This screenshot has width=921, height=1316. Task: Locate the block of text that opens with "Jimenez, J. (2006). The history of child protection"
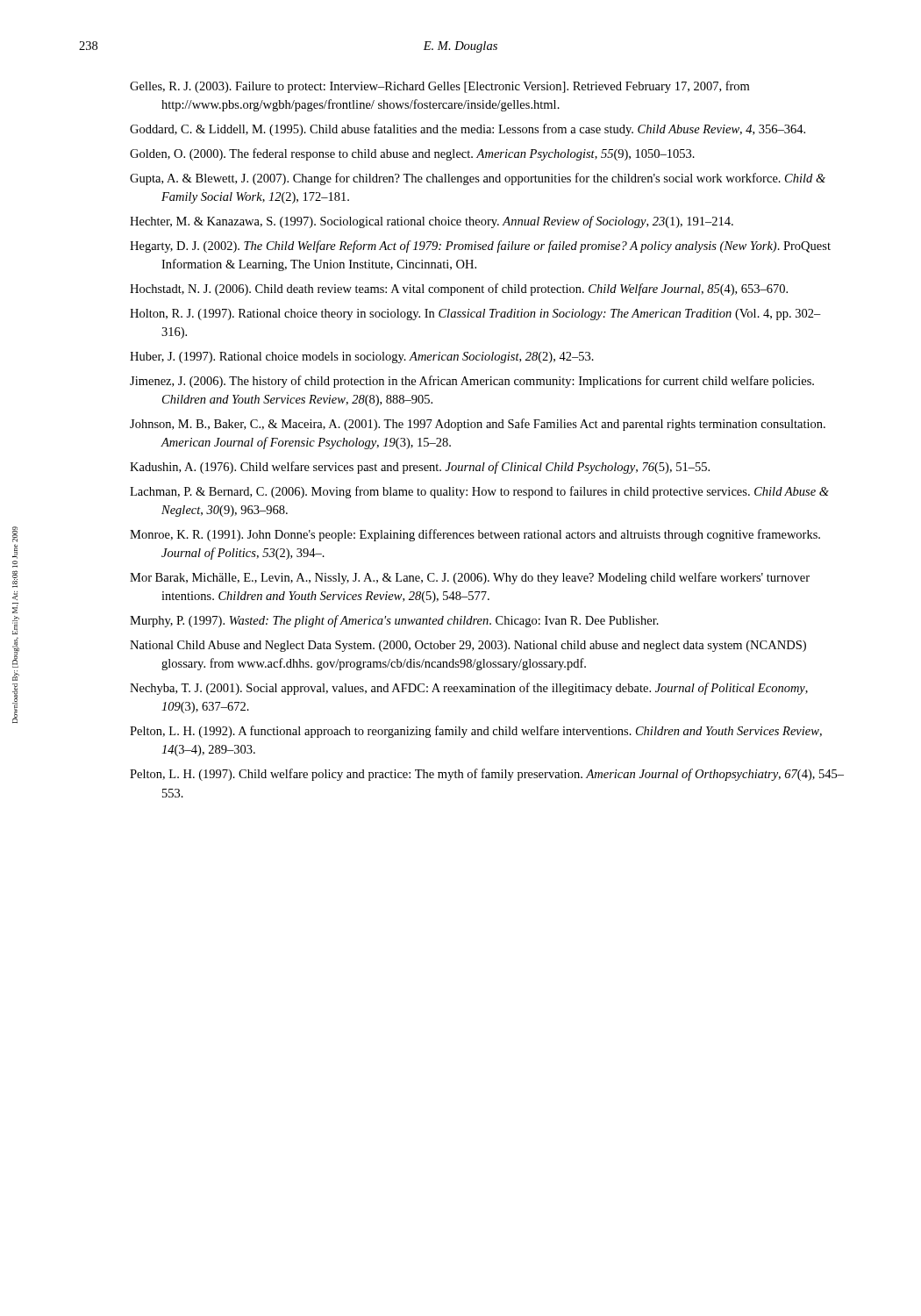tap(472, 390)
